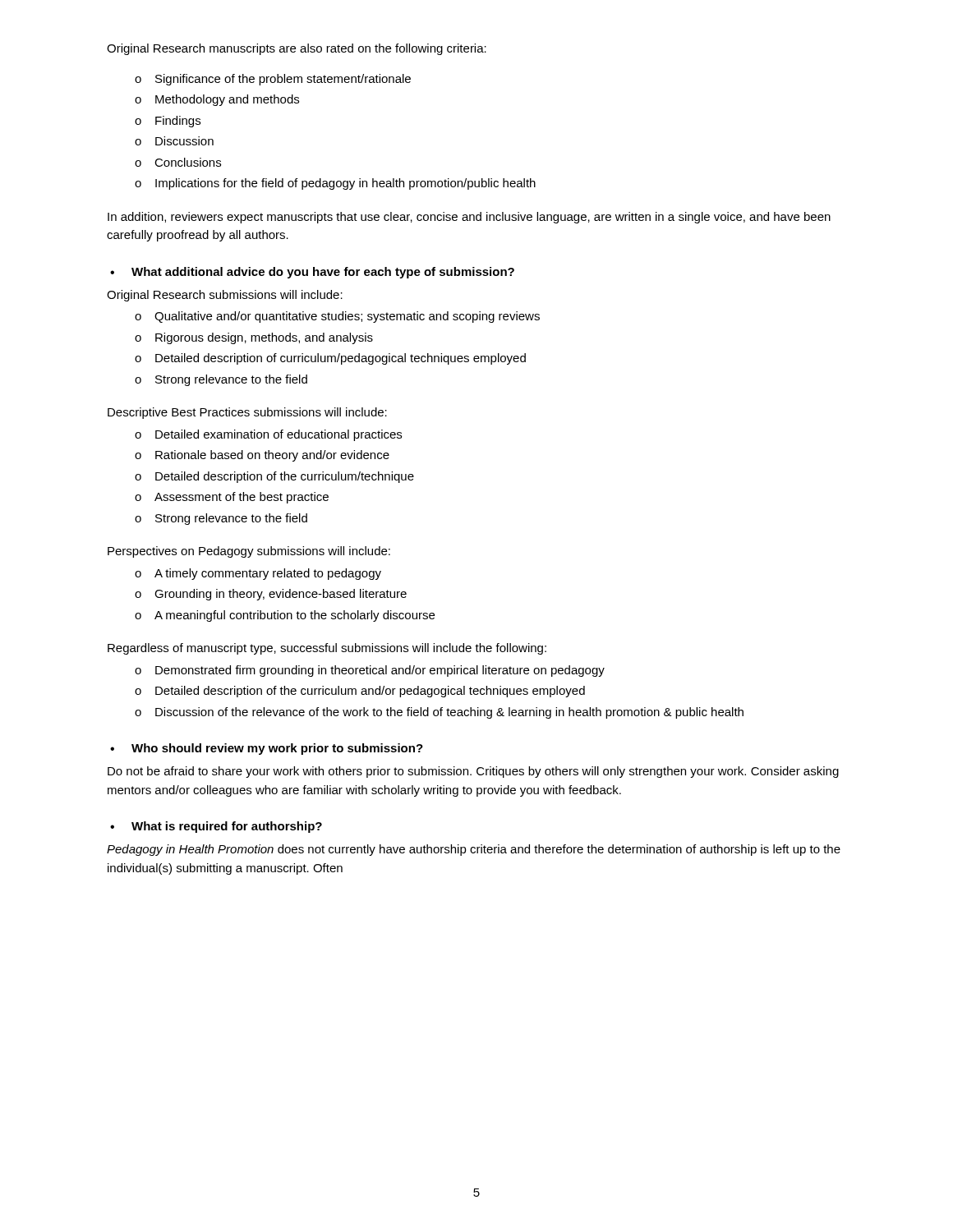The width and height of the screenshot is (953, 1232).
Task: Find the passage starting "o Findings"
Action: point(166,120)
